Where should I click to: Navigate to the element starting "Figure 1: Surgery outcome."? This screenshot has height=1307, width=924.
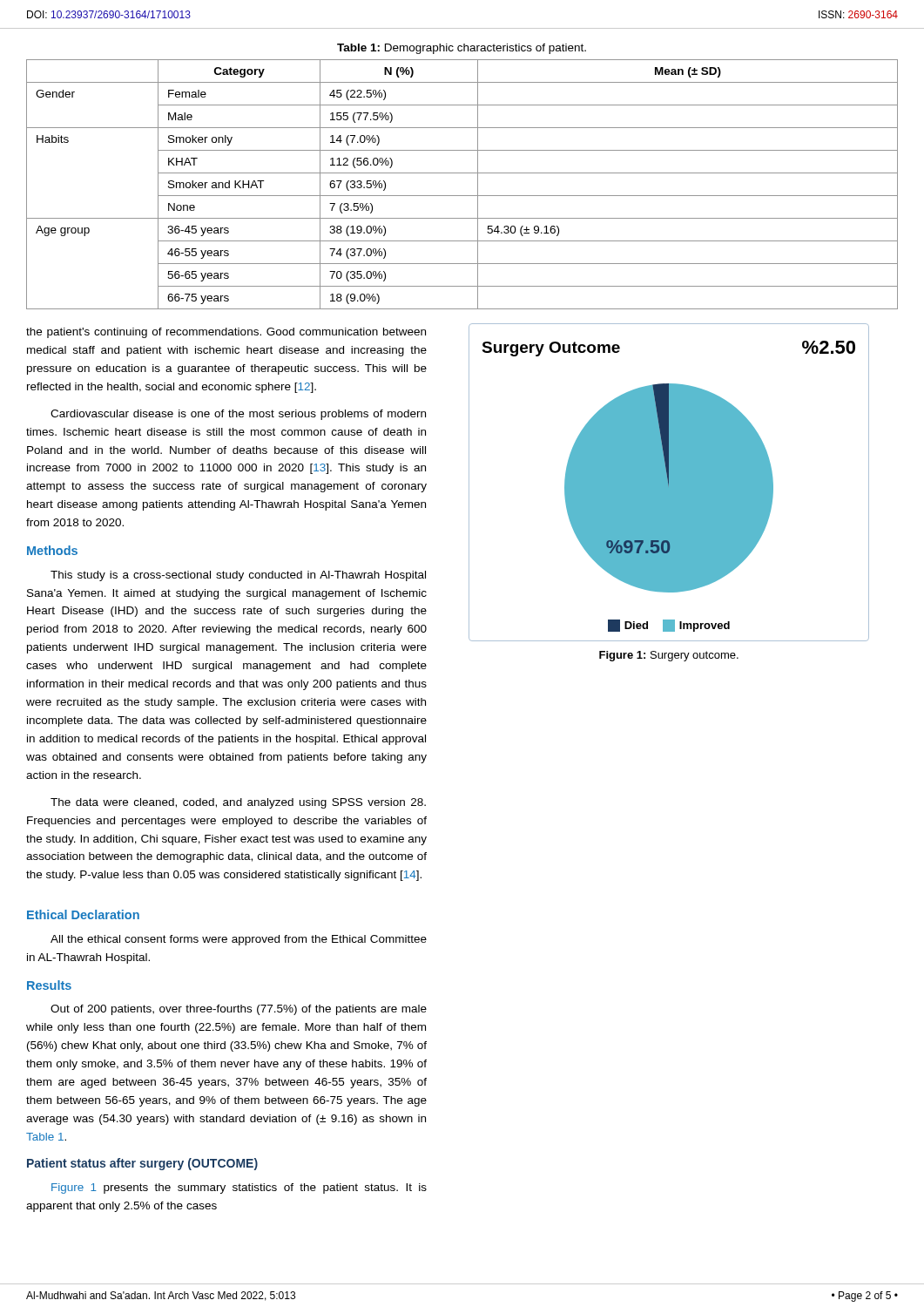click(669, 655)
